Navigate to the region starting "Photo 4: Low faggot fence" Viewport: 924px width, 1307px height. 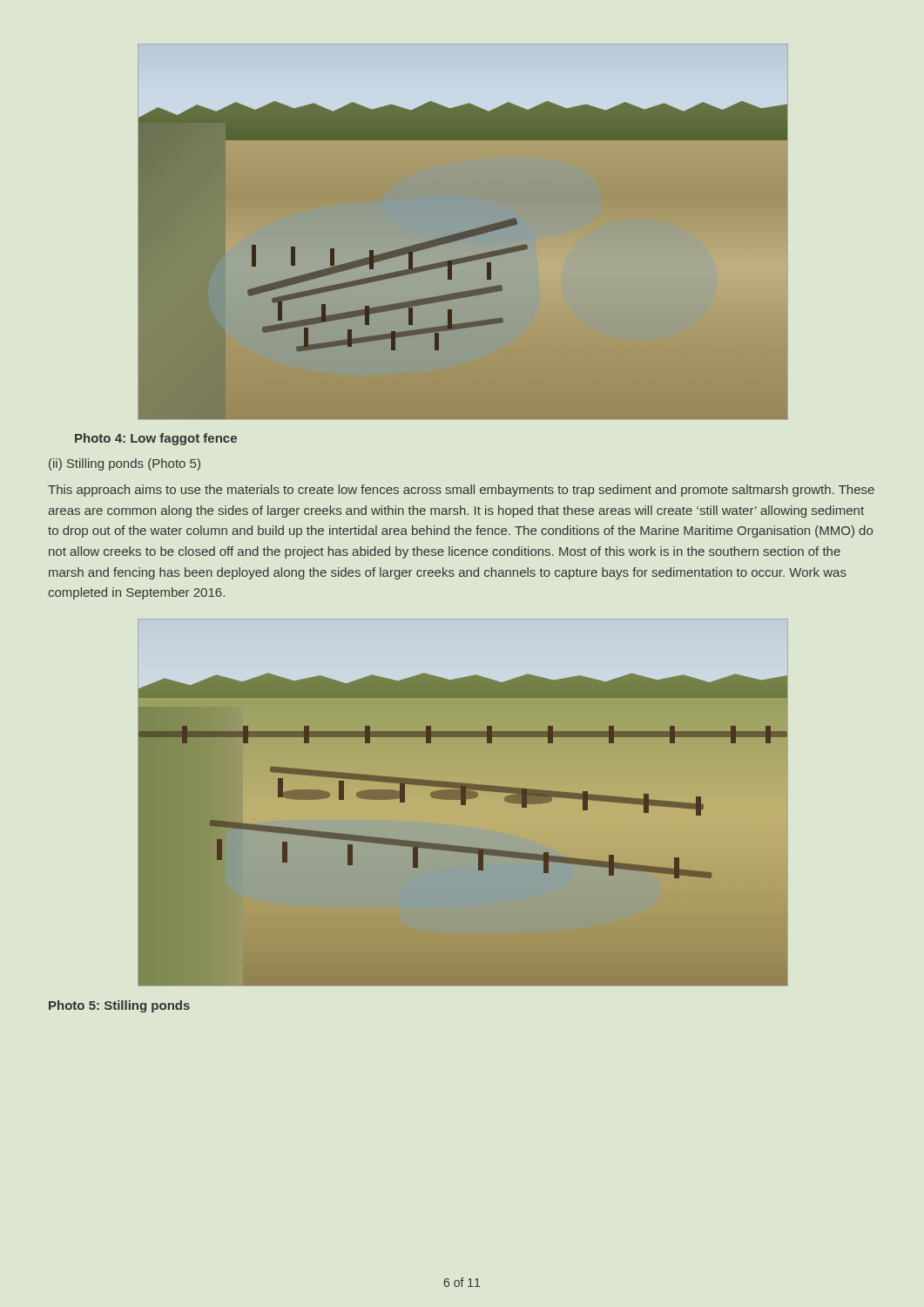point(156,438)
